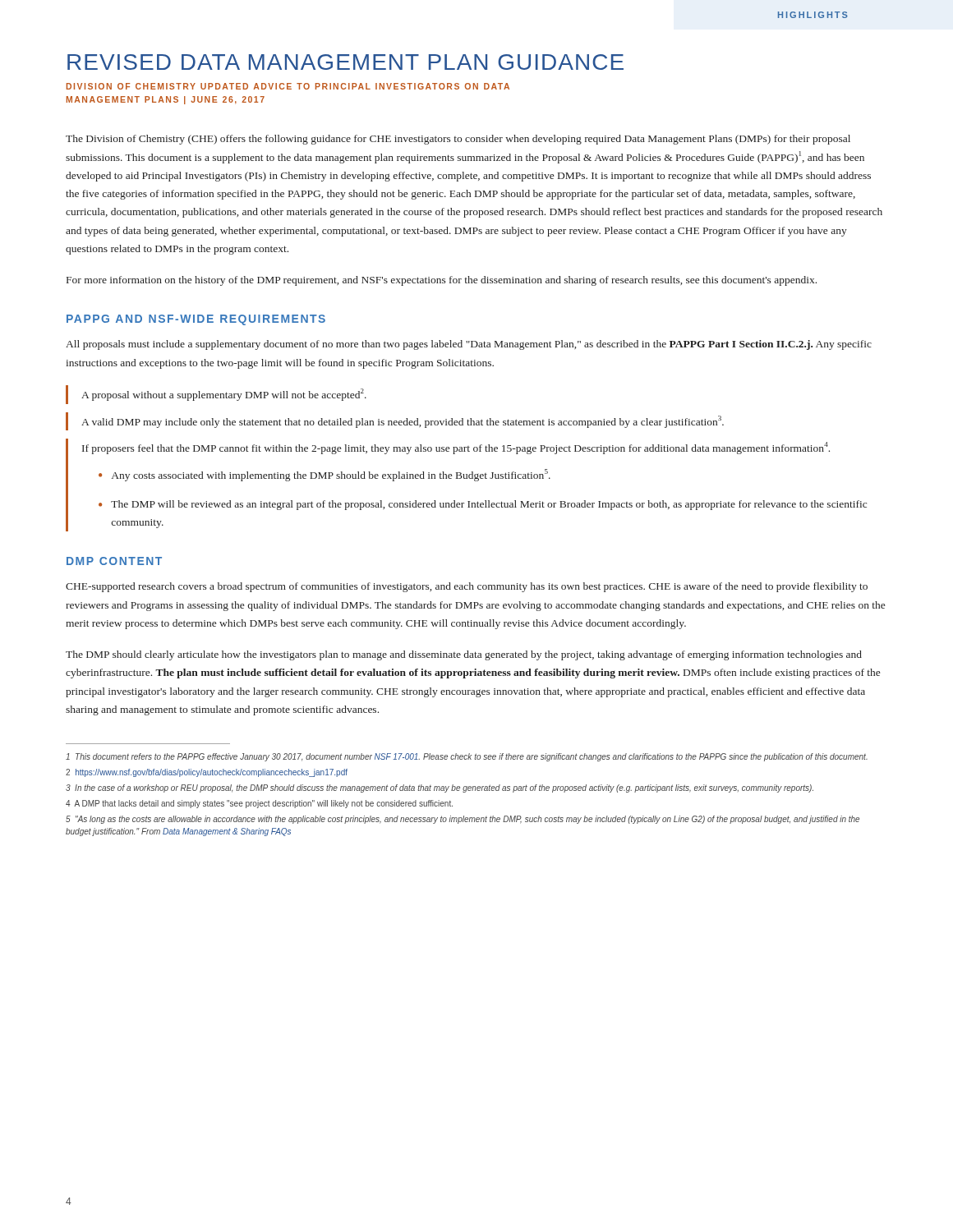Point to the block beginning "5 "As long as the costs"
The height and width of the screenshot is (1232, 953).
[476, 826]
